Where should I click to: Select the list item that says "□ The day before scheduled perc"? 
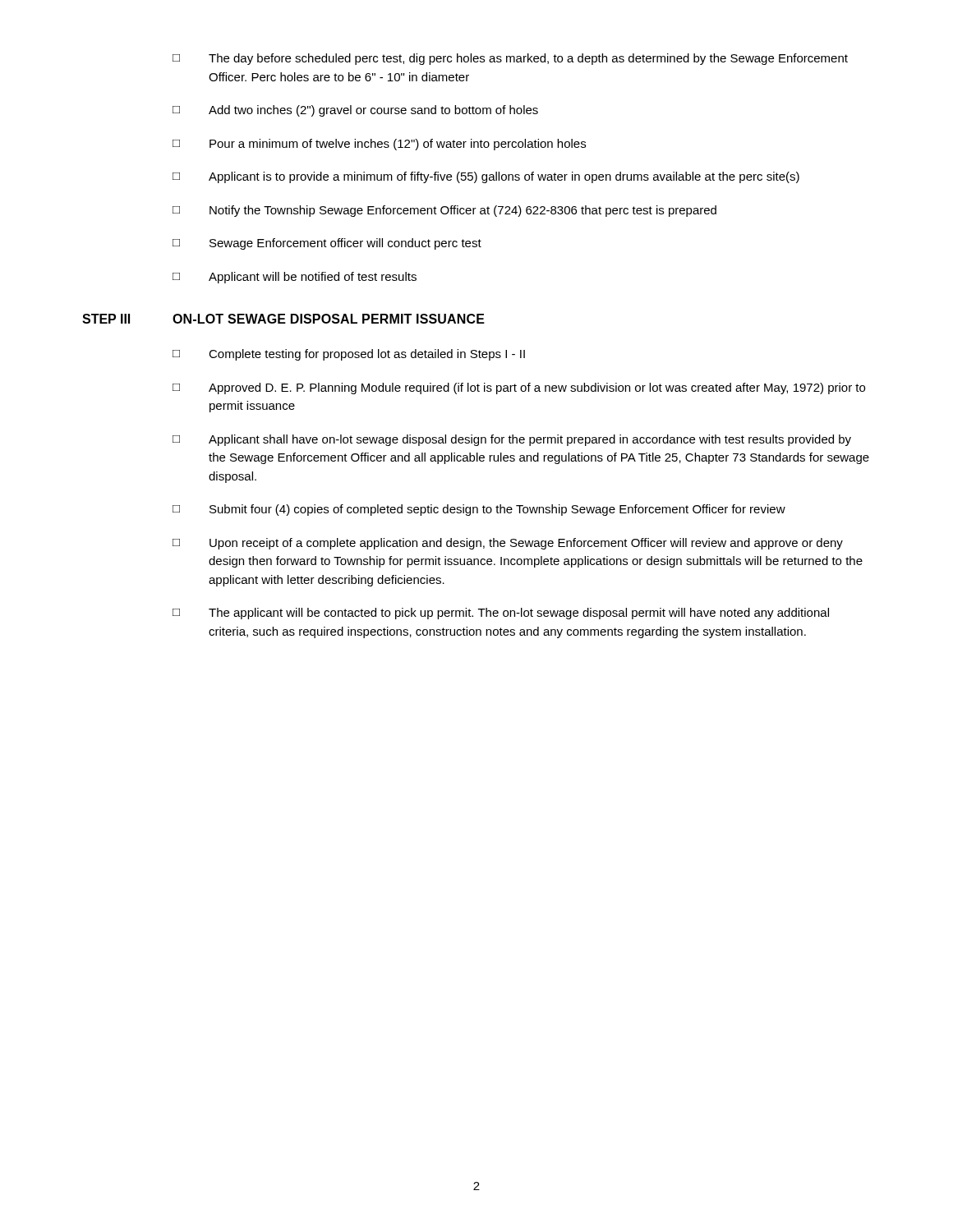pos(522,68)
